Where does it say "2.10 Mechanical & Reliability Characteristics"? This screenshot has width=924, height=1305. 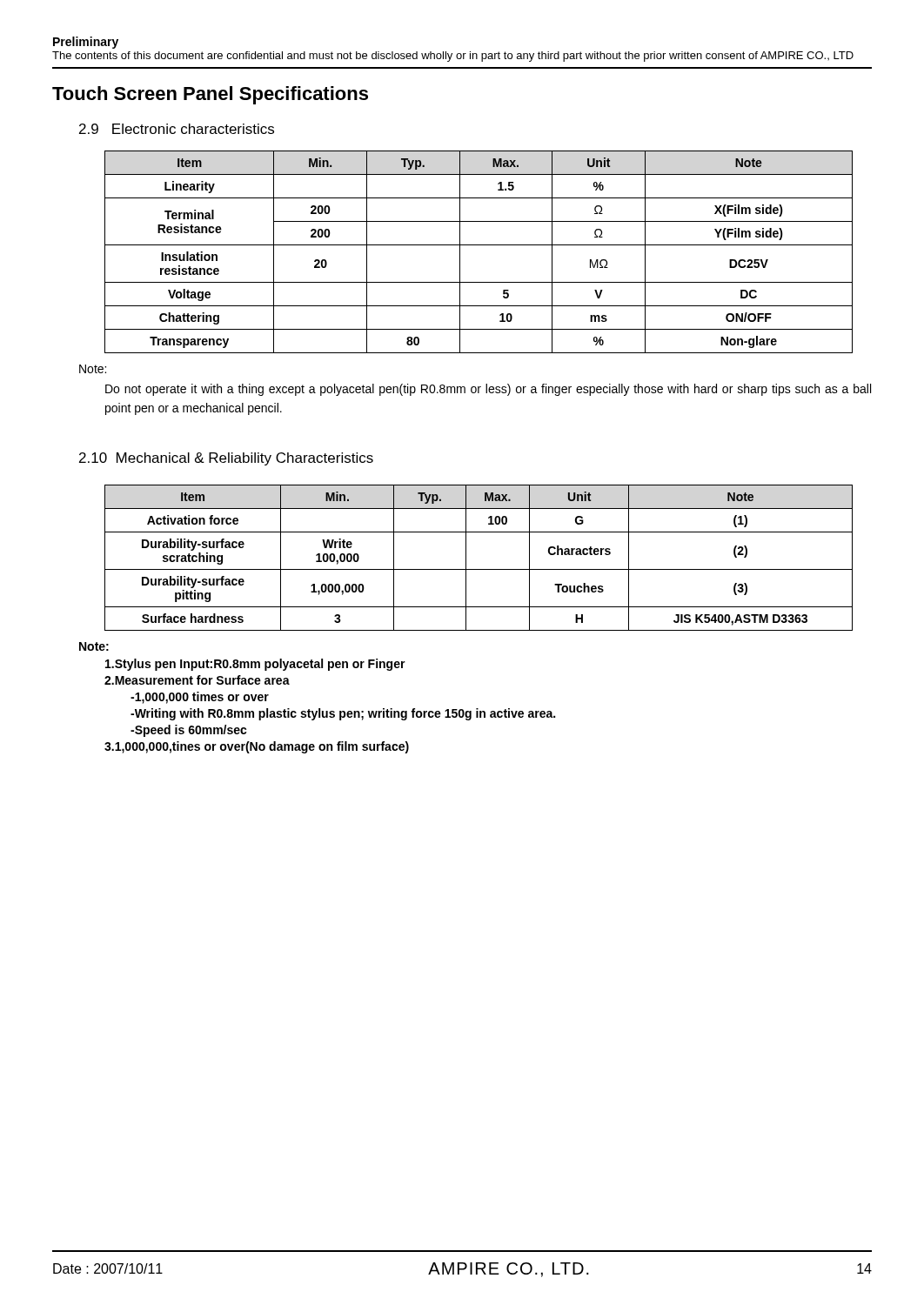coord(226,458)
